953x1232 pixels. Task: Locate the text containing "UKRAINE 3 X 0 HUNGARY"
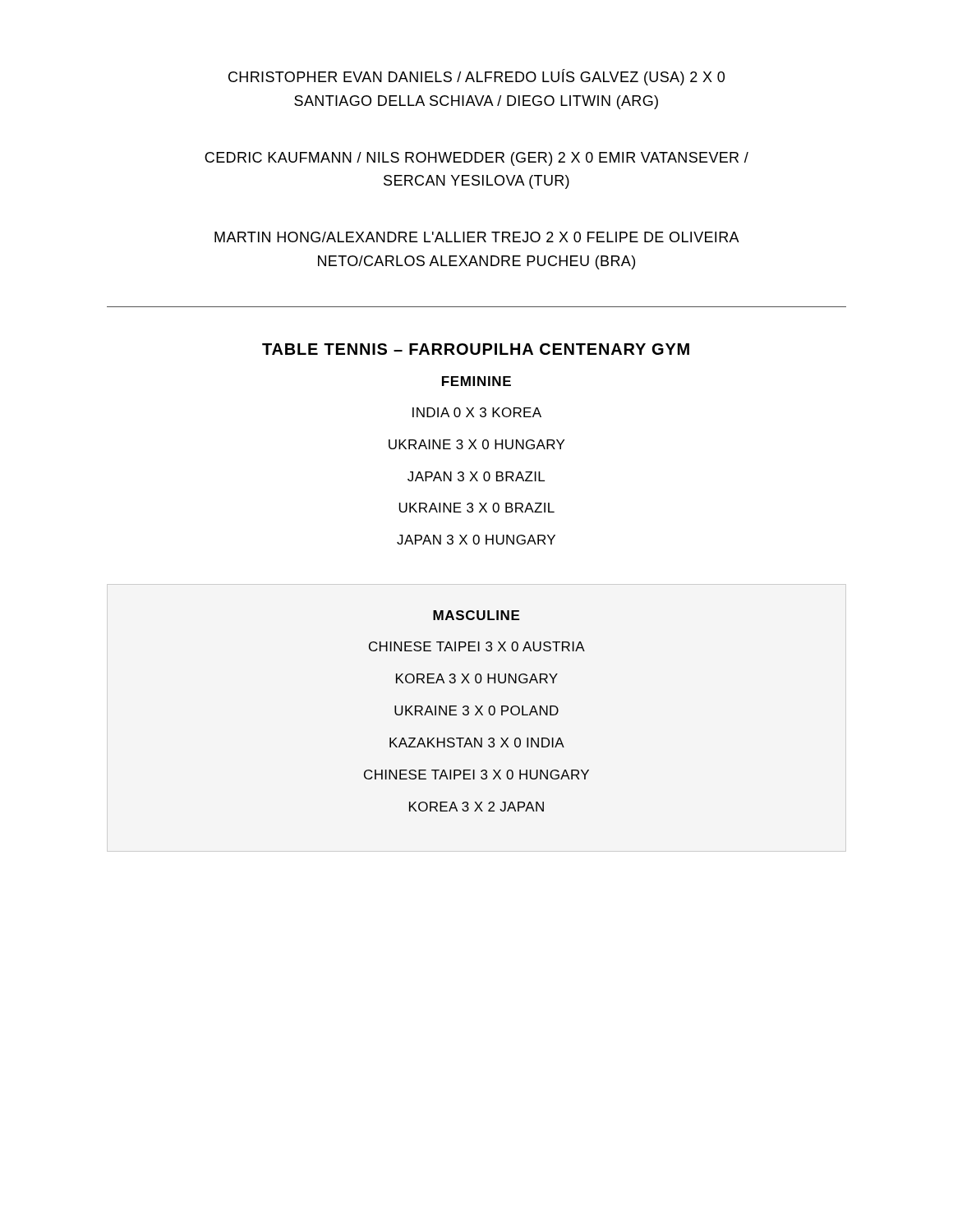point(476,444)
